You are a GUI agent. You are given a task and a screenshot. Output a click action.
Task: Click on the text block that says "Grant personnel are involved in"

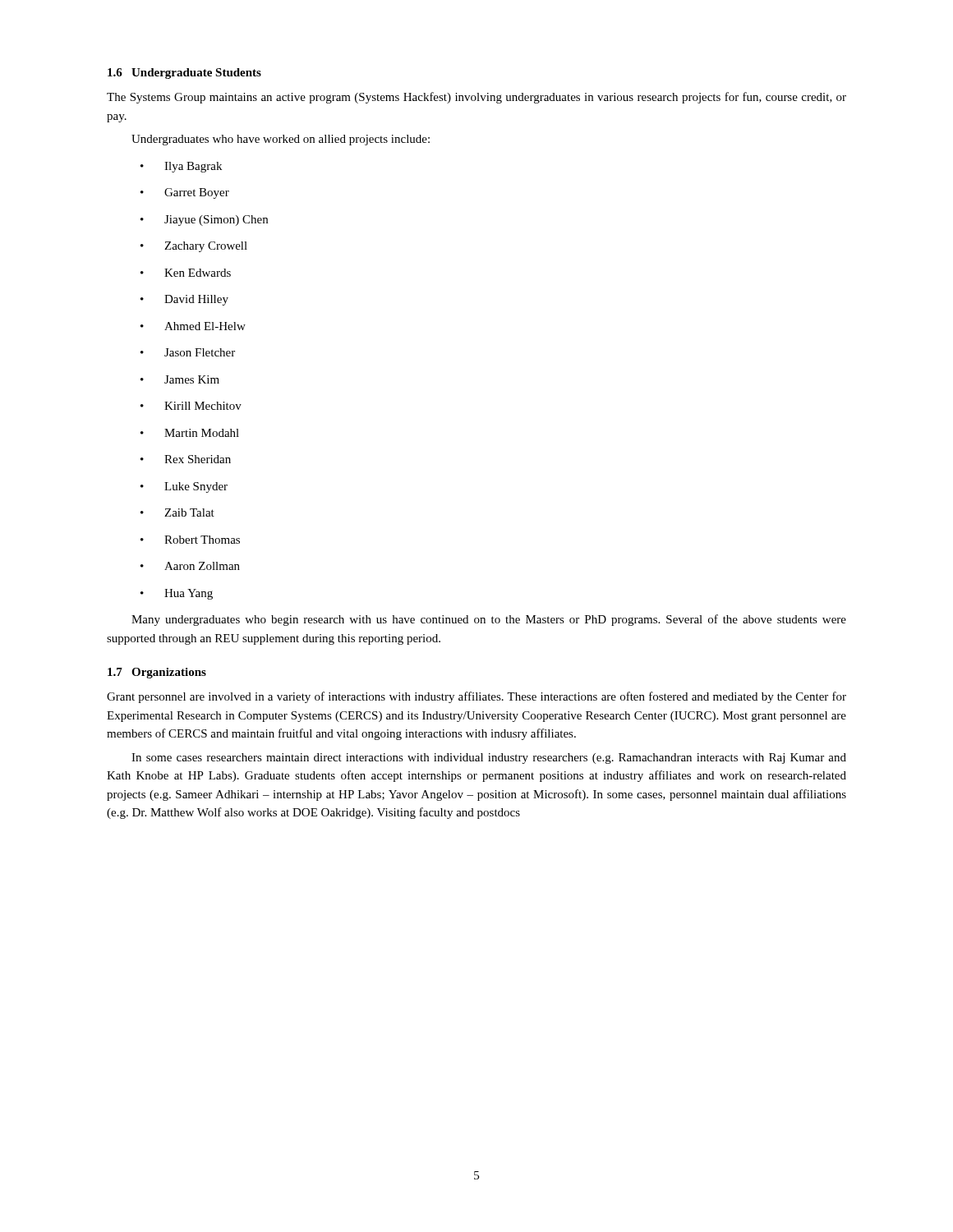coord(476,715)
